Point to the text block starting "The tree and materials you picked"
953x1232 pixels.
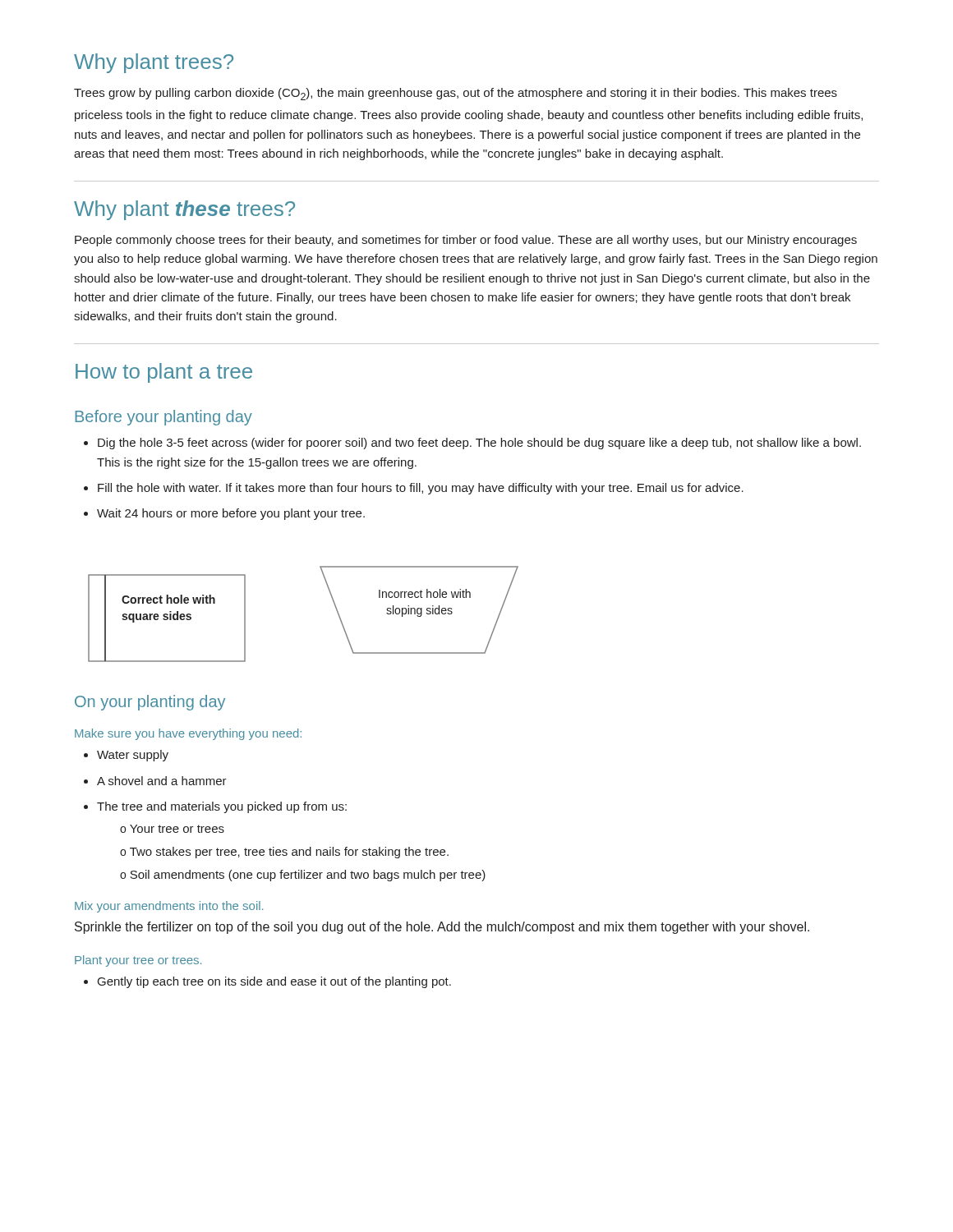pos(215,807)
